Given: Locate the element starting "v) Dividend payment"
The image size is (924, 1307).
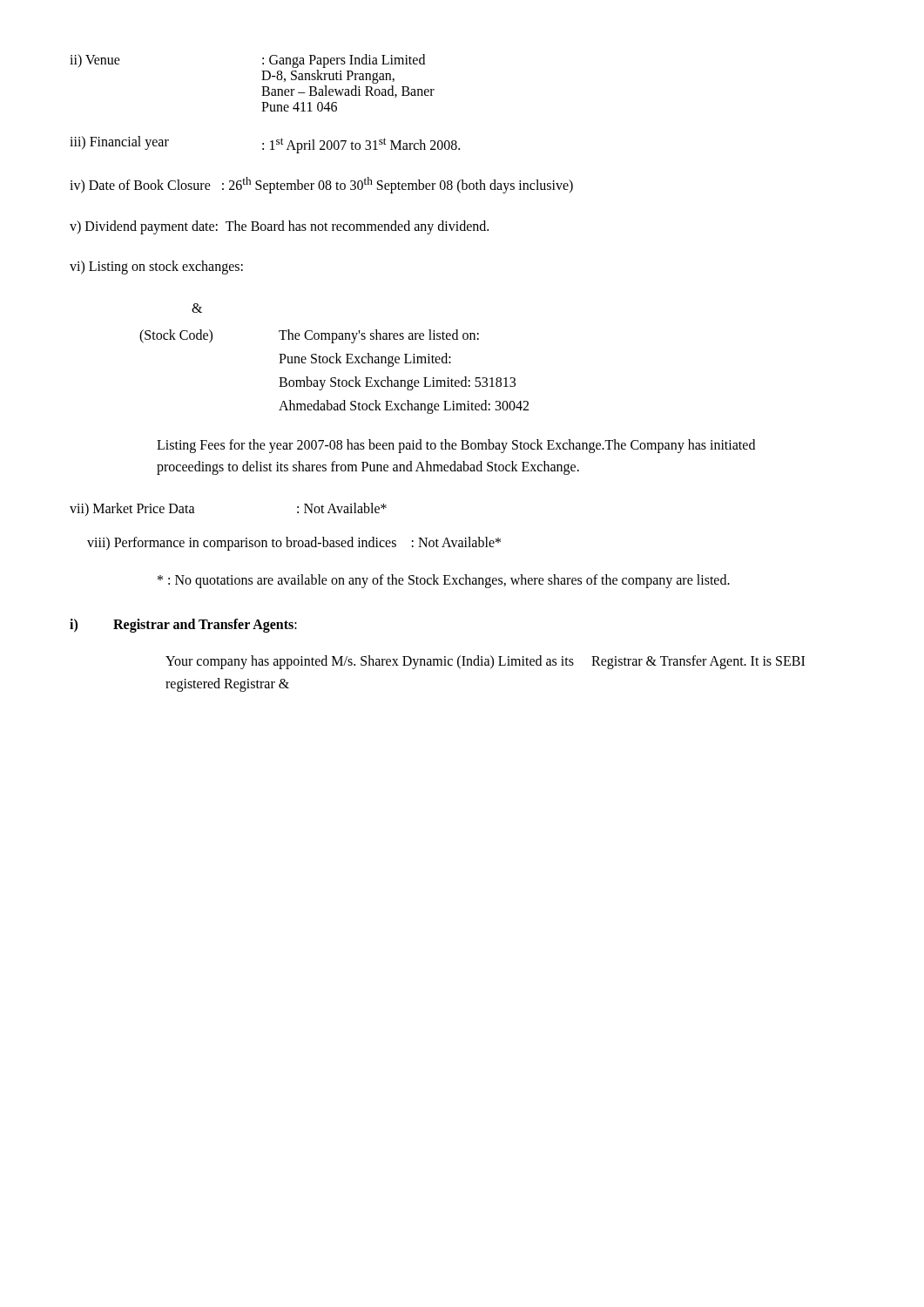Looking at the screenshot, I should tap(280, 226).
